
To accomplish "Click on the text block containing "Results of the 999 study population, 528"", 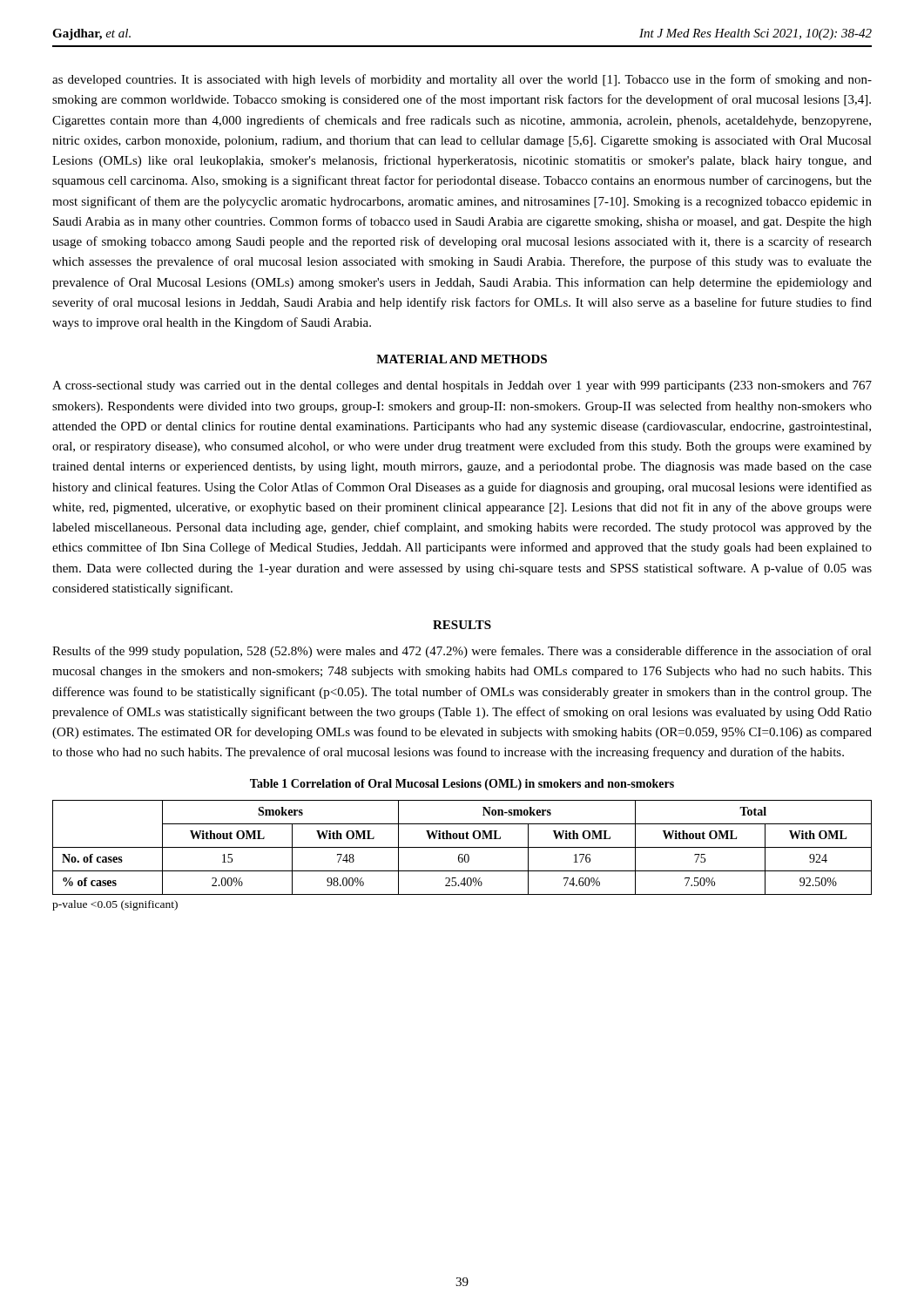I will click(x=462, y=702).
